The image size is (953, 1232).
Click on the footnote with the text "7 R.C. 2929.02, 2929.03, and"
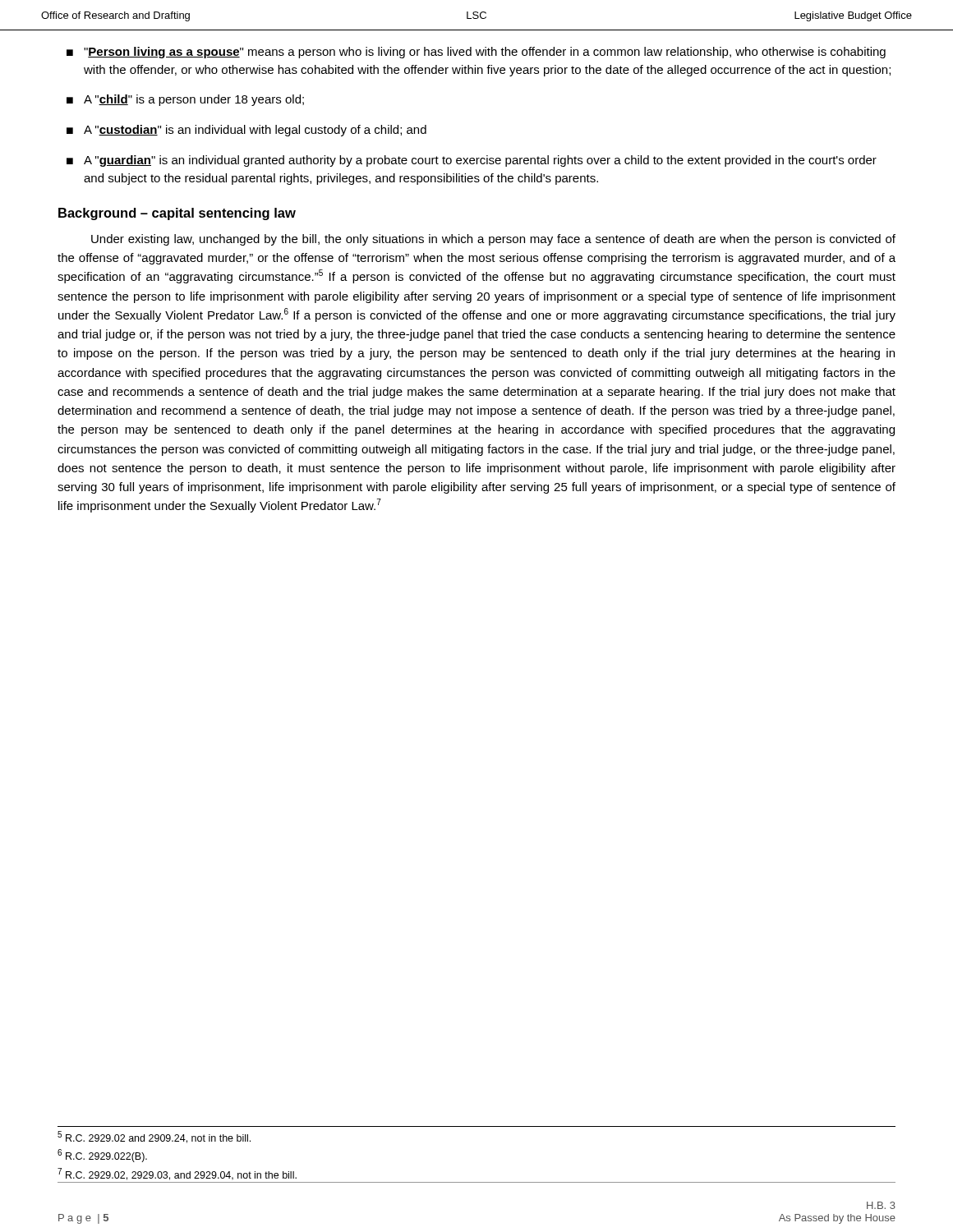[177, 1174]
